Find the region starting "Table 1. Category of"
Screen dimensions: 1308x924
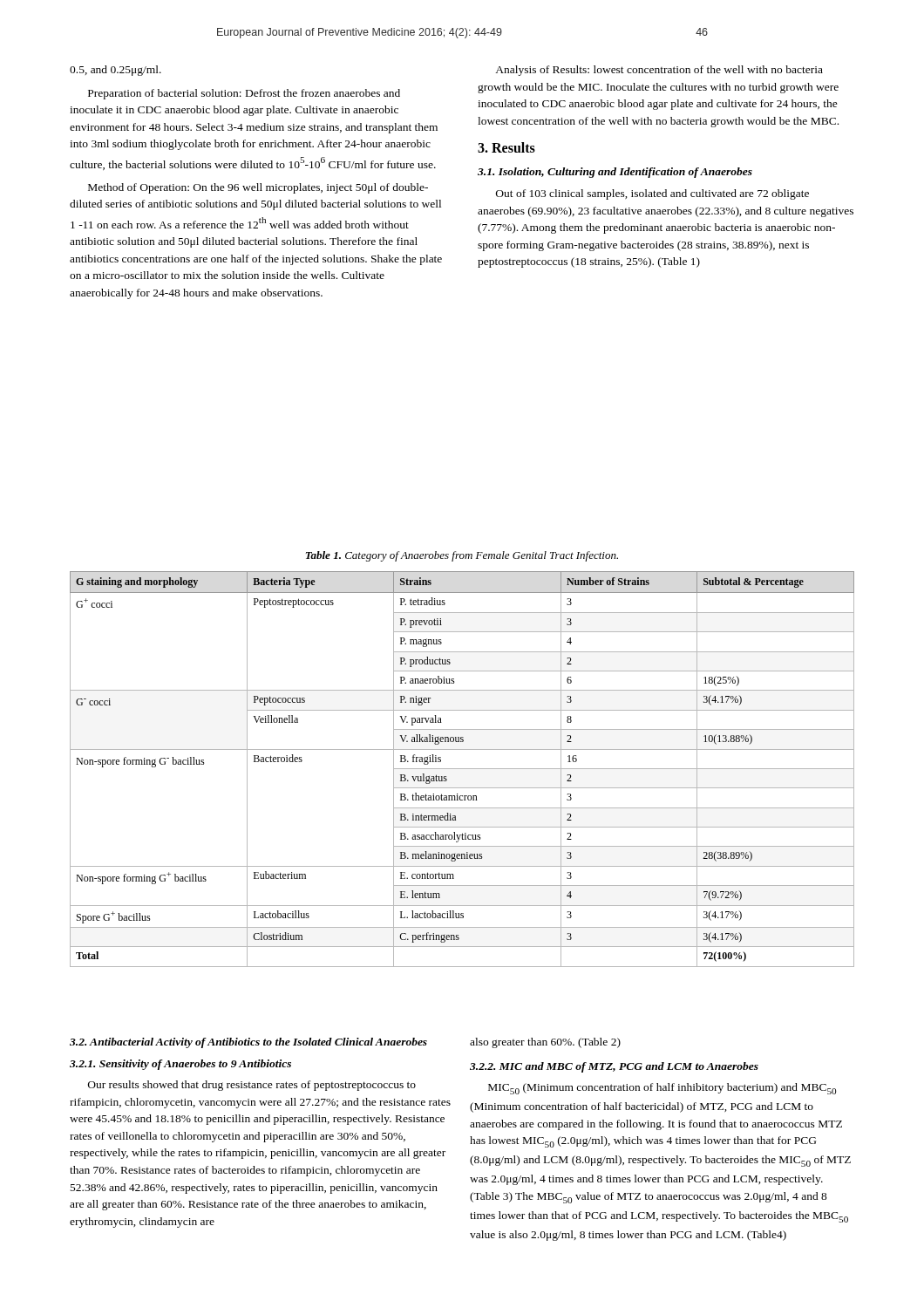pos(462,555)
